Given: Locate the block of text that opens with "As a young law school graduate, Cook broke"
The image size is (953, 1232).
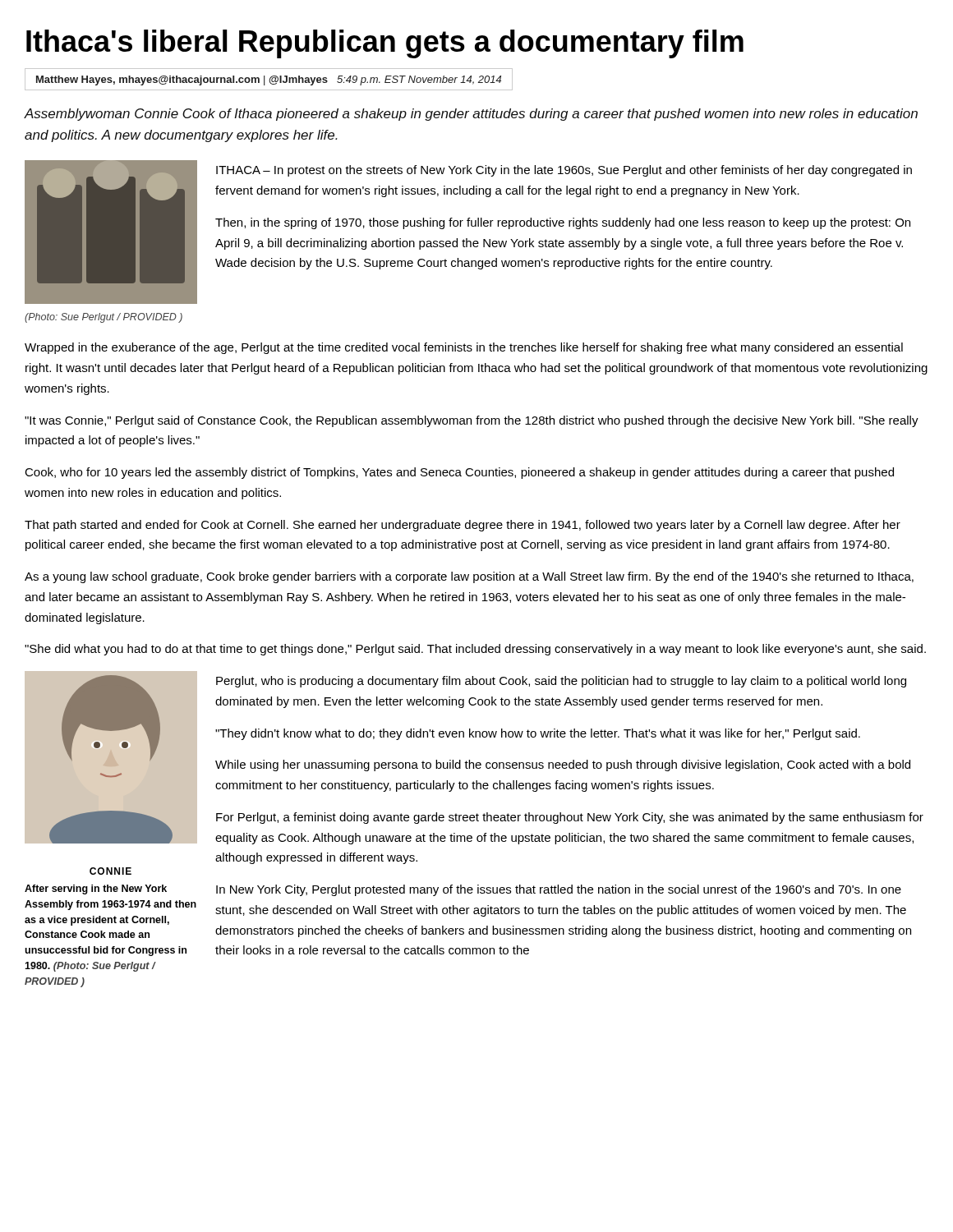Looking at the screenshot, I should [469, 597].
